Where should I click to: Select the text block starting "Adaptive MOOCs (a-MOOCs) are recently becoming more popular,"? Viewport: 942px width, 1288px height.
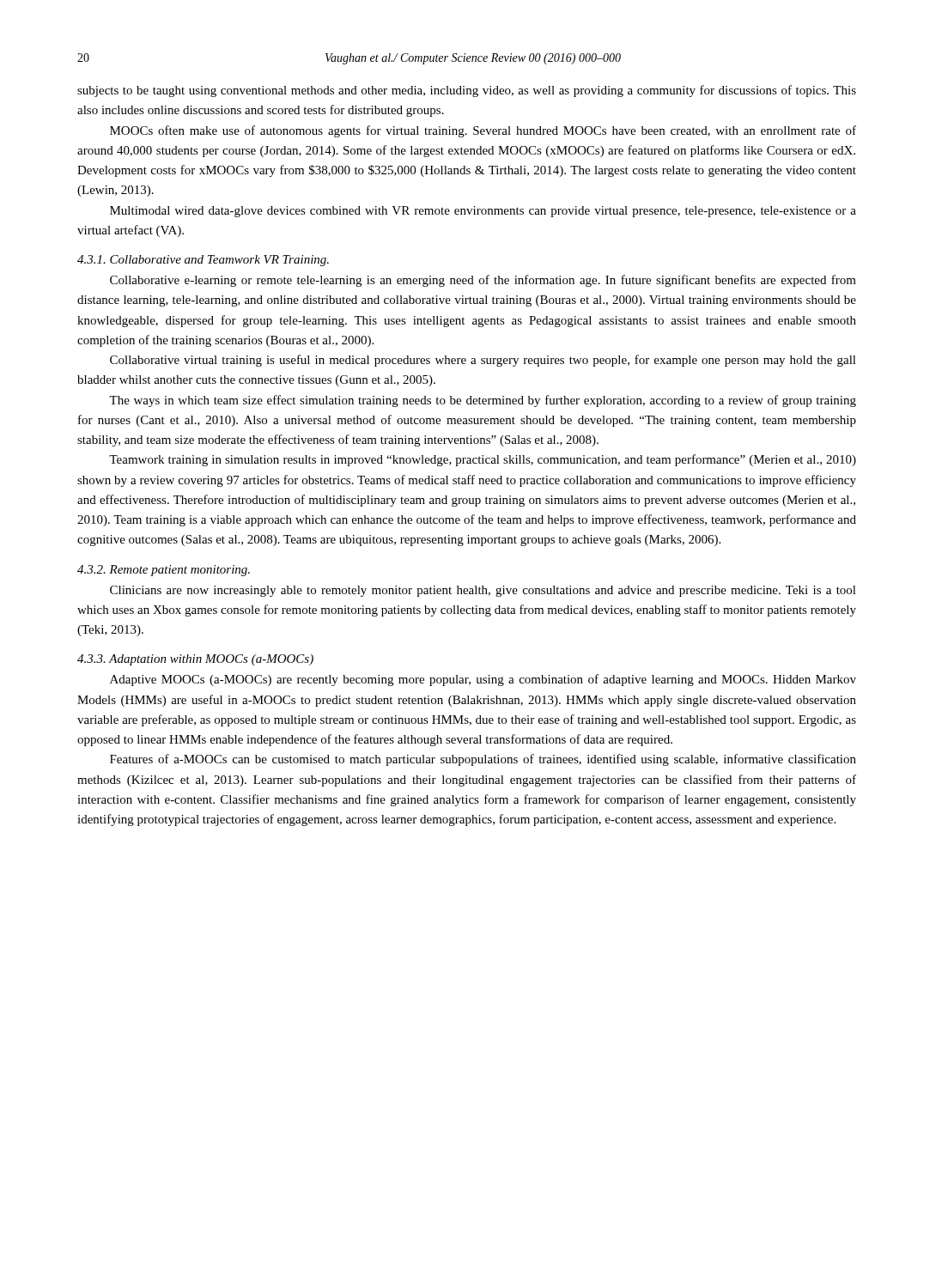tap(467, 709)
